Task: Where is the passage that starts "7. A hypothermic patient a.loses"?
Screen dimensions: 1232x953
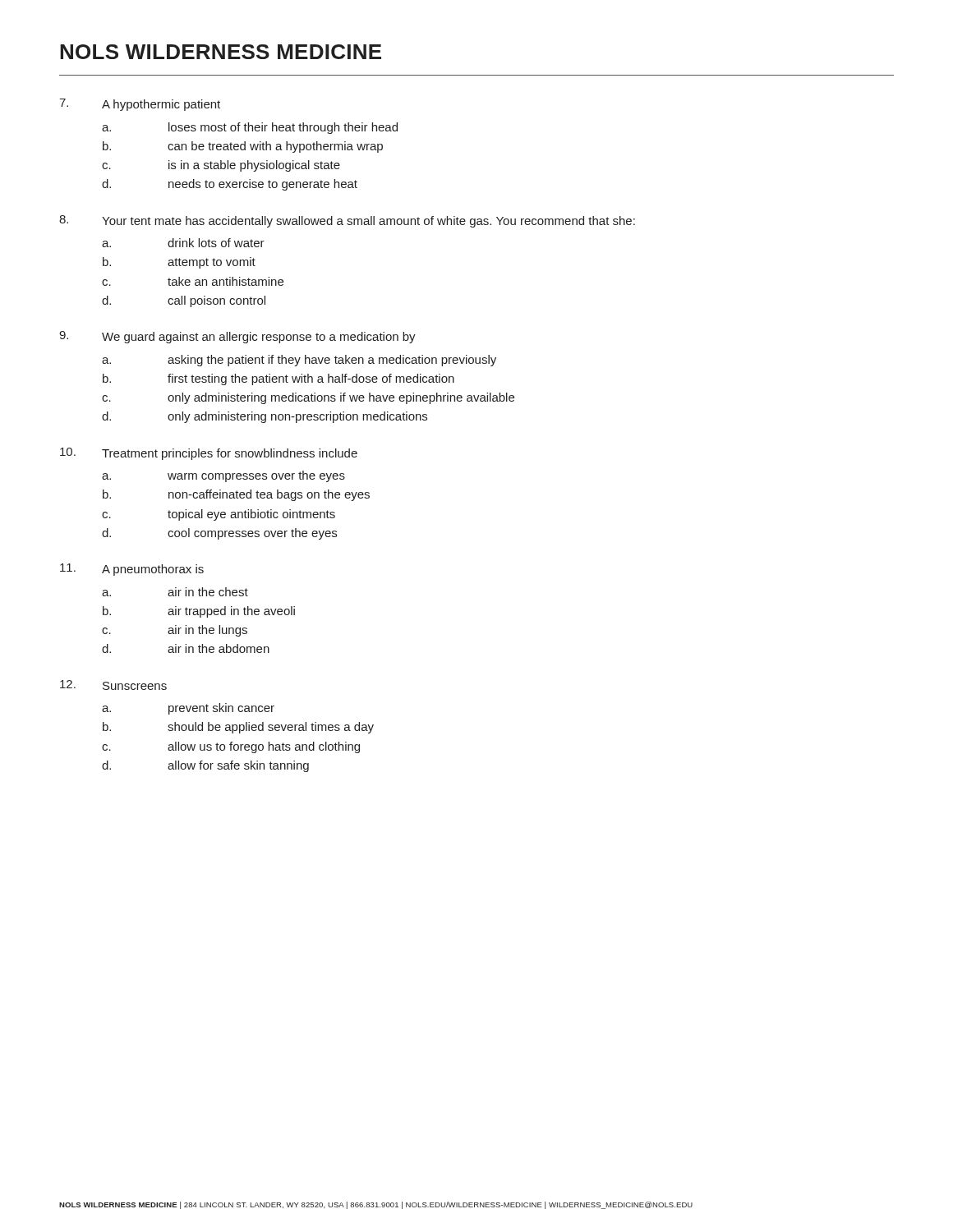Action: [140, 105]
